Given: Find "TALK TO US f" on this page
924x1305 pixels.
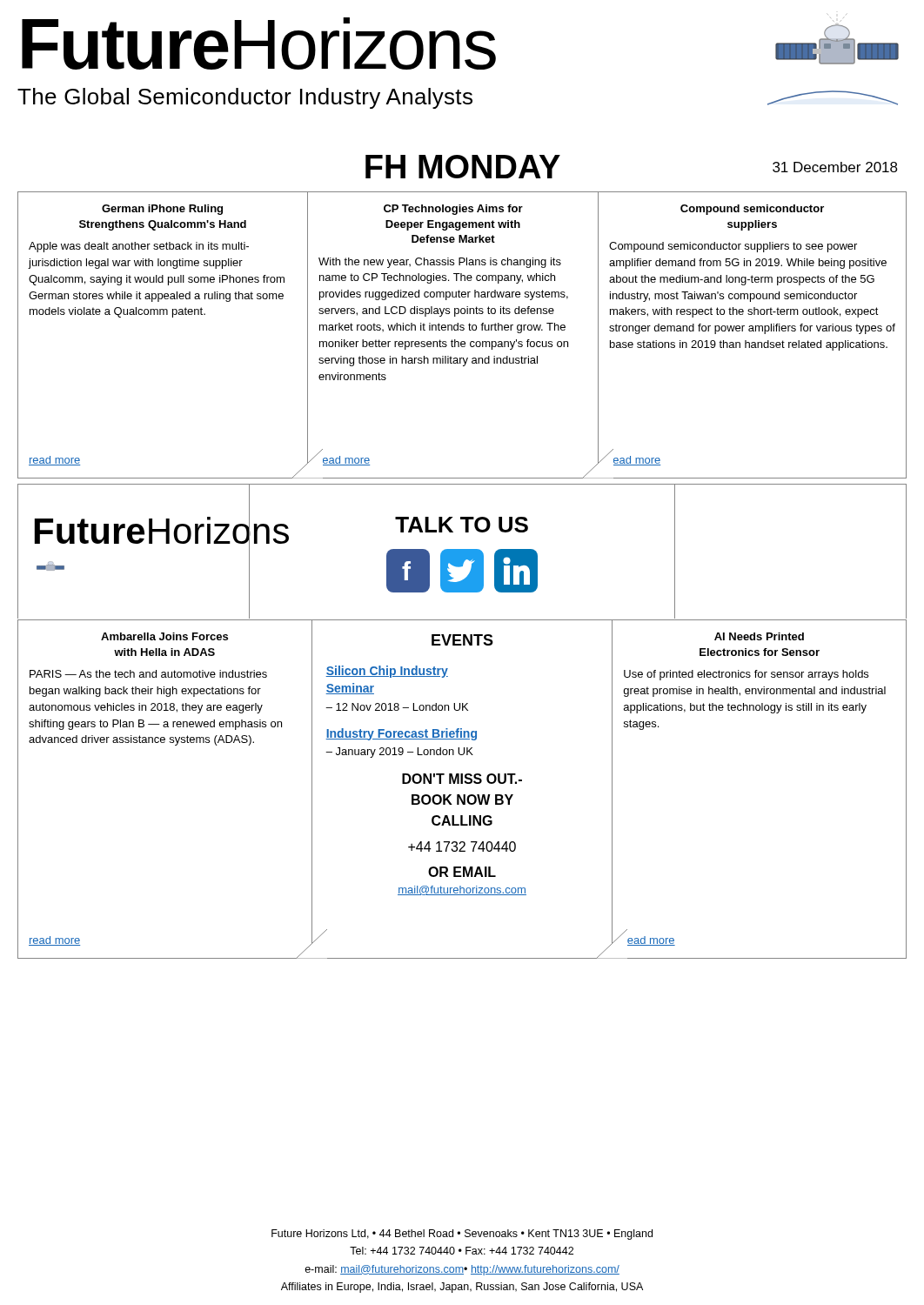Looking at the screenshot, I should [462, 552].
